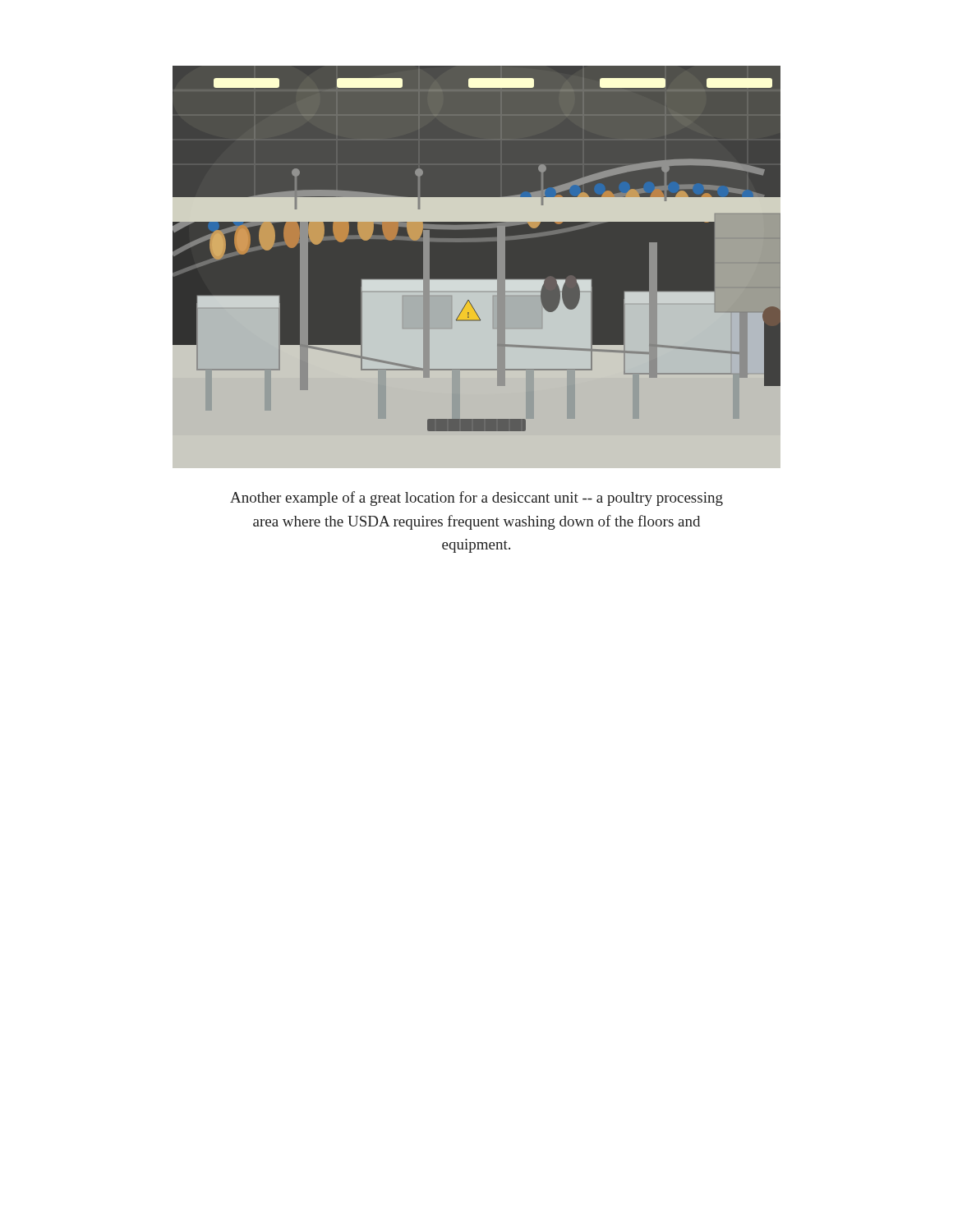Locate the caption that says "Another example of"
The width and height of the screenshot is (953, 1232).
point(476,521)
